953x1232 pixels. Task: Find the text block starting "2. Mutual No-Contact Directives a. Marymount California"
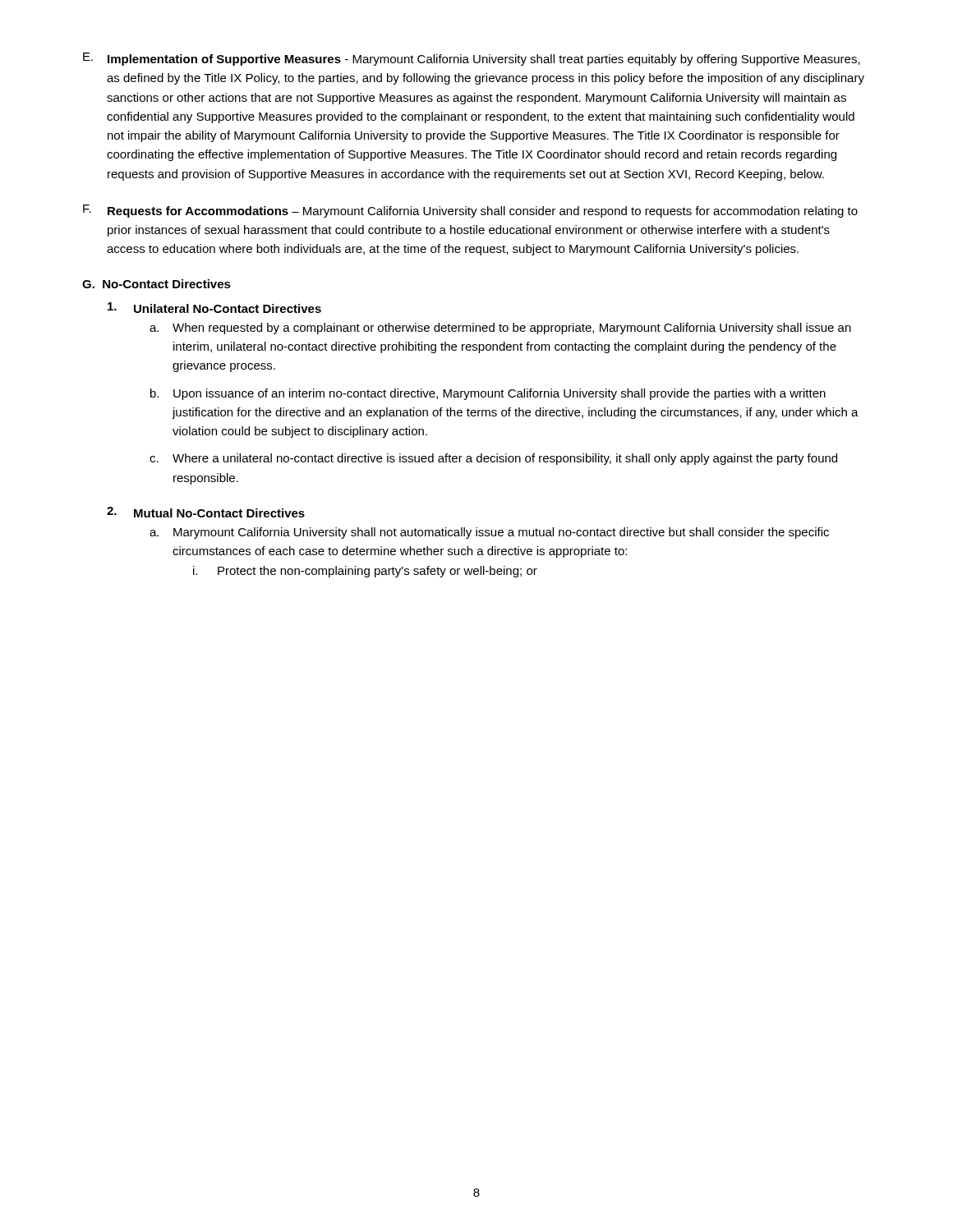pyautogui.click(x=489, y=548)
